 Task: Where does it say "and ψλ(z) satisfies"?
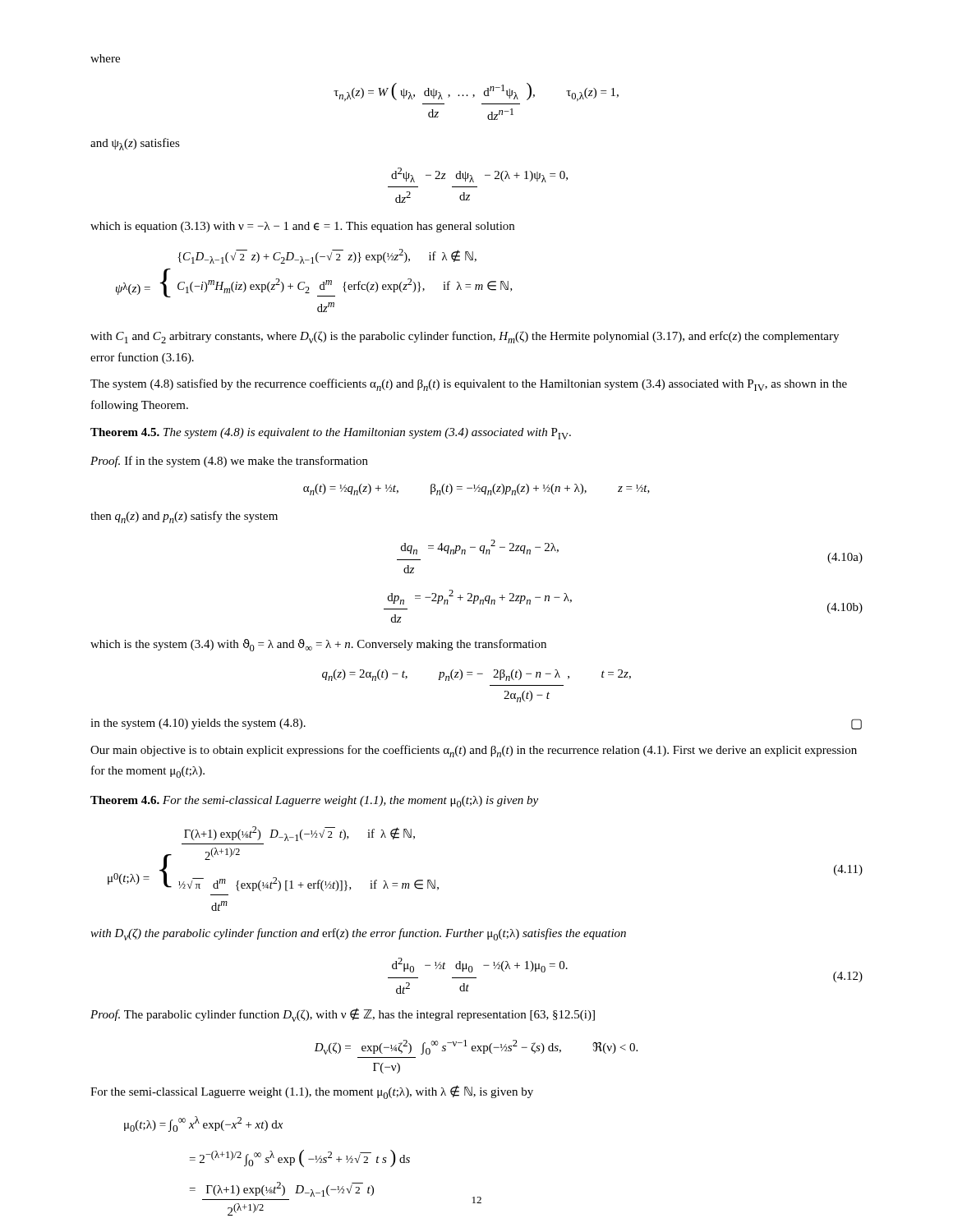(x=135, y=144)
